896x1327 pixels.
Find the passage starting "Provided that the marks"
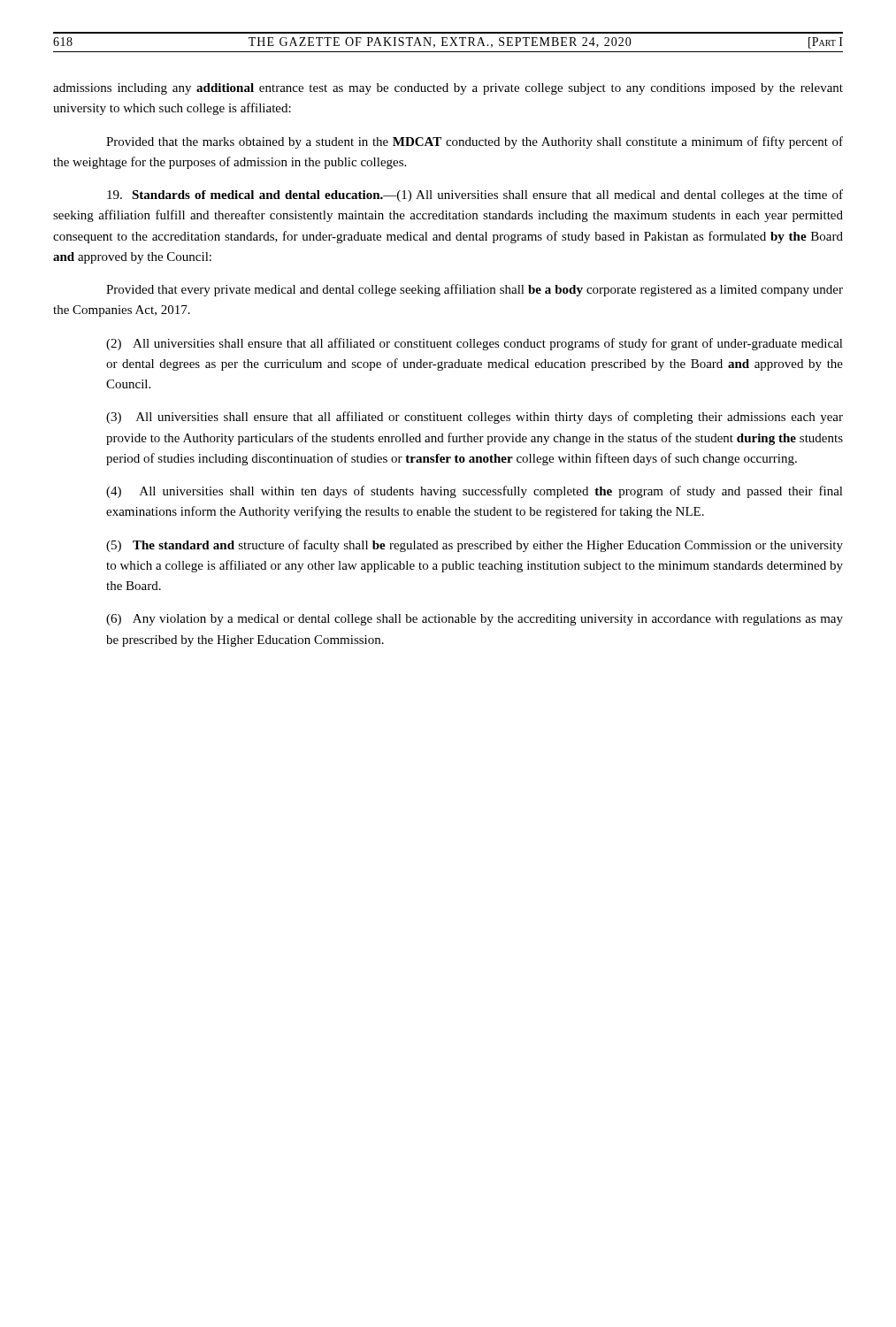tap(448, 151)
